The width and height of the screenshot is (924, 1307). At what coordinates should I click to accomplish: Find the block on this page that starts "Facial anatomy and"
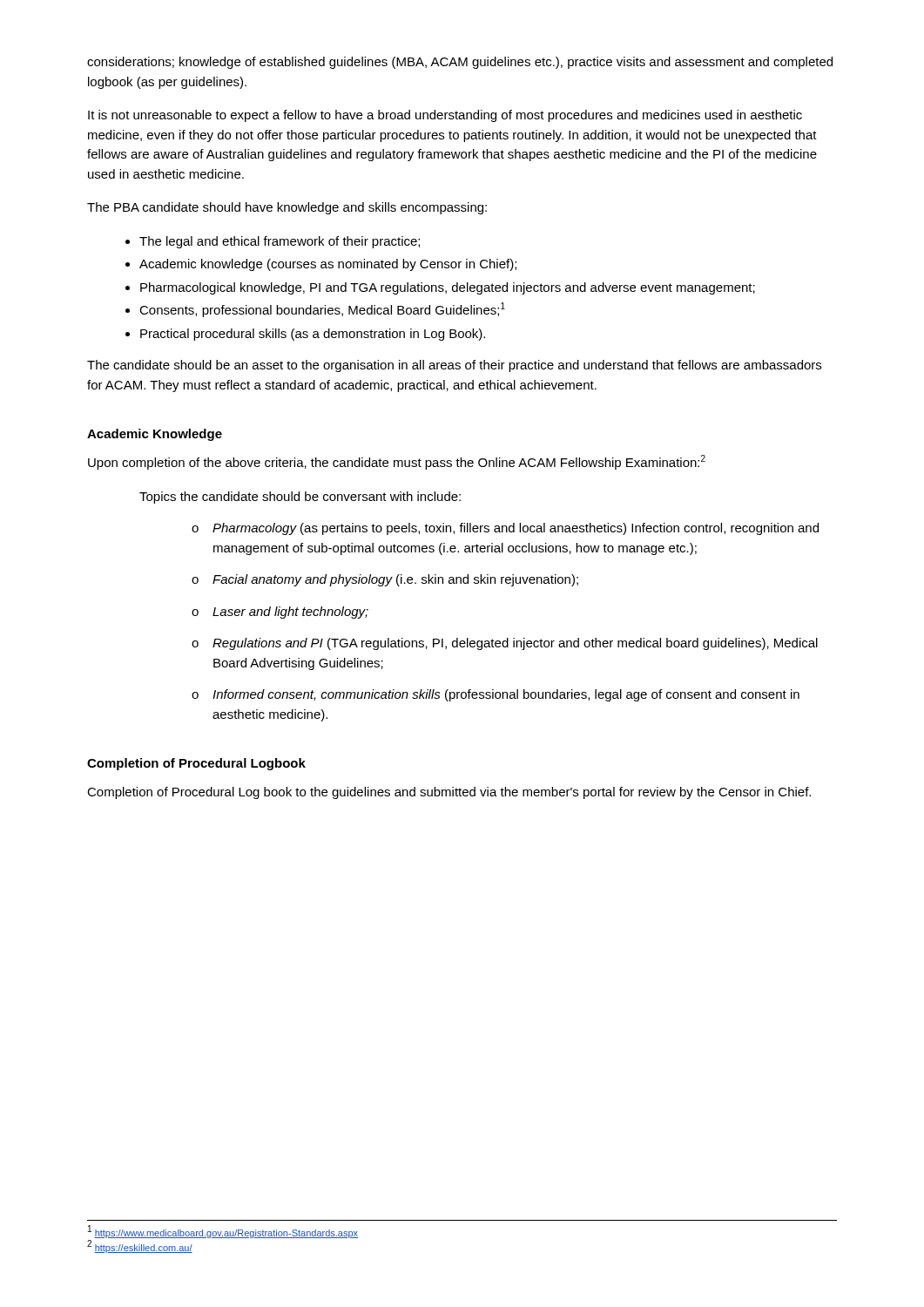pyautogui.click(x=396, y=579)
